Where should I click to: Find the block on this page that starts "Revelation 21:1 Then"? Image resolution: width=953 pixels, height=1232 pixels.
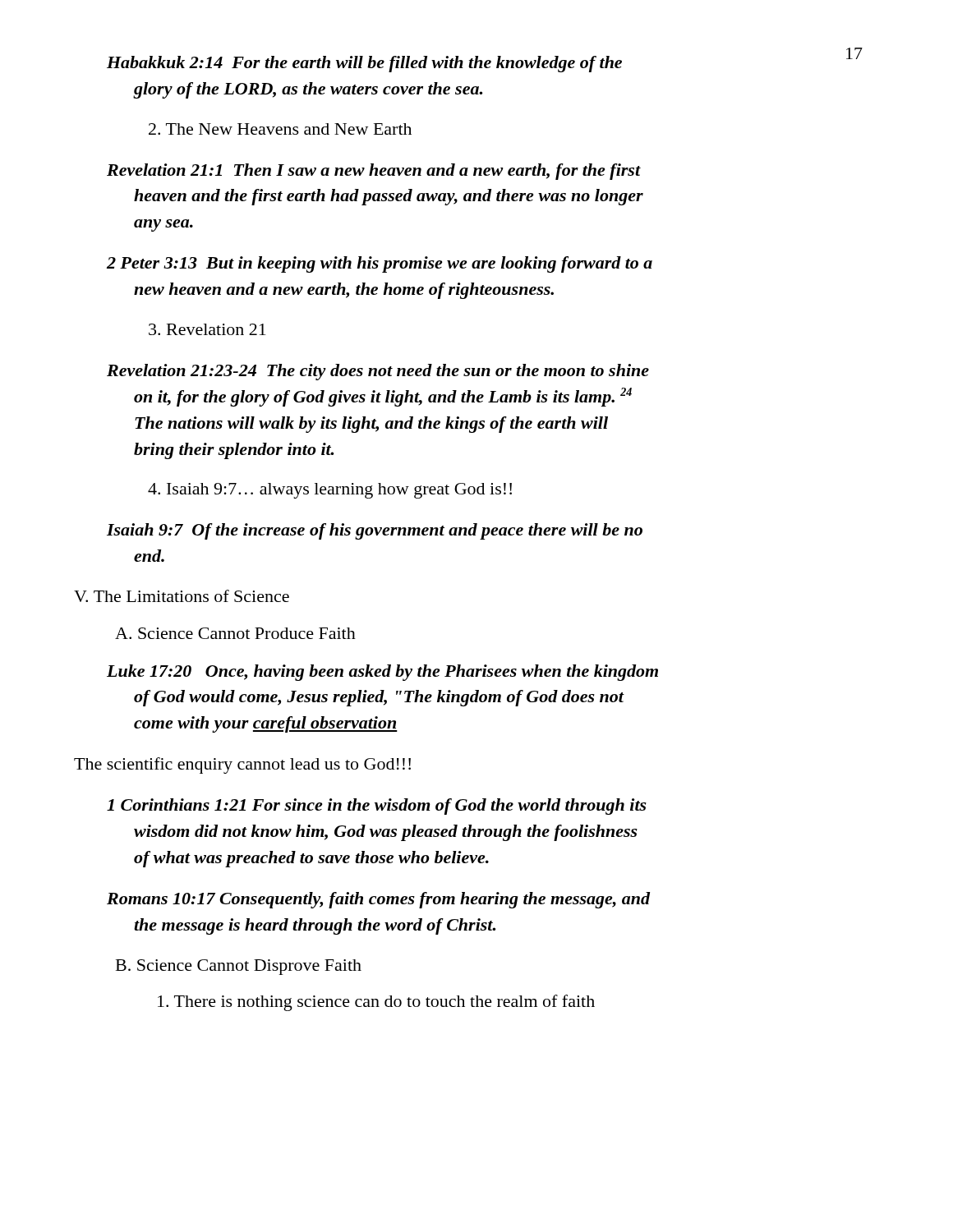pyautogui.click(x=485, y=196)
